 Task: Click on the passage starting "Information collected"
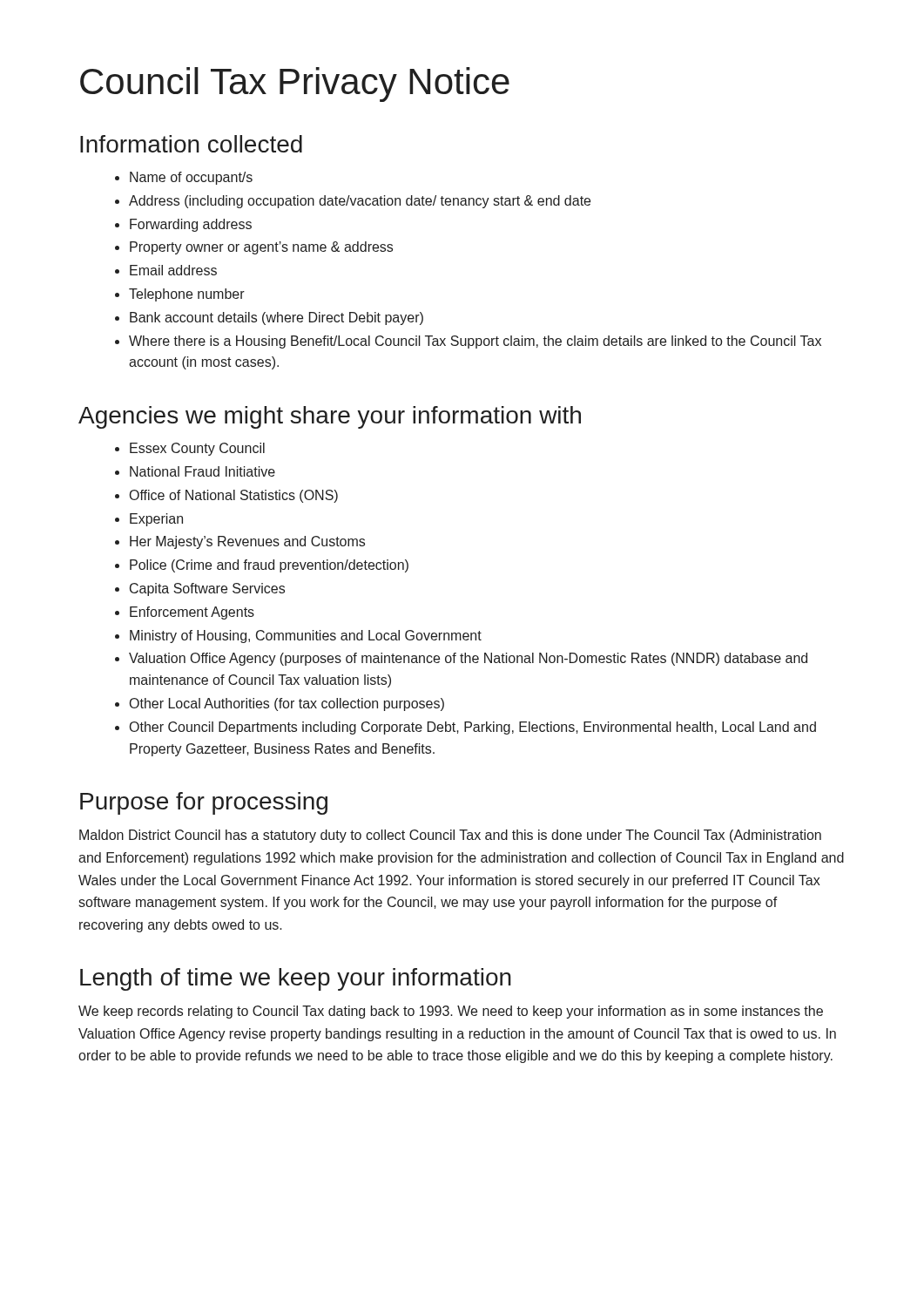(191, 144)
